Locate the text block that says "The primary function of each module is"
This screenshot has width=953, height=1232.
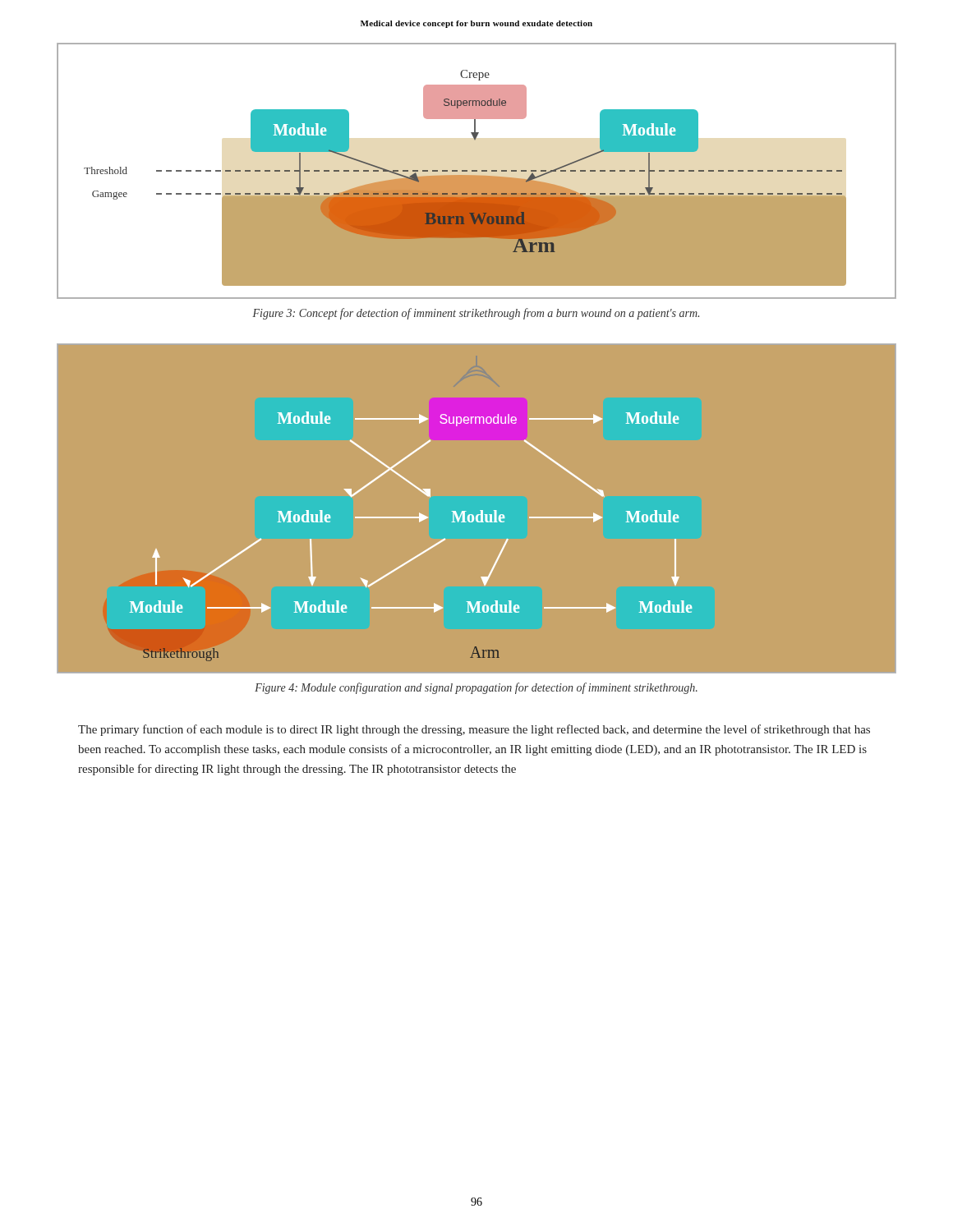click(474, 749)
